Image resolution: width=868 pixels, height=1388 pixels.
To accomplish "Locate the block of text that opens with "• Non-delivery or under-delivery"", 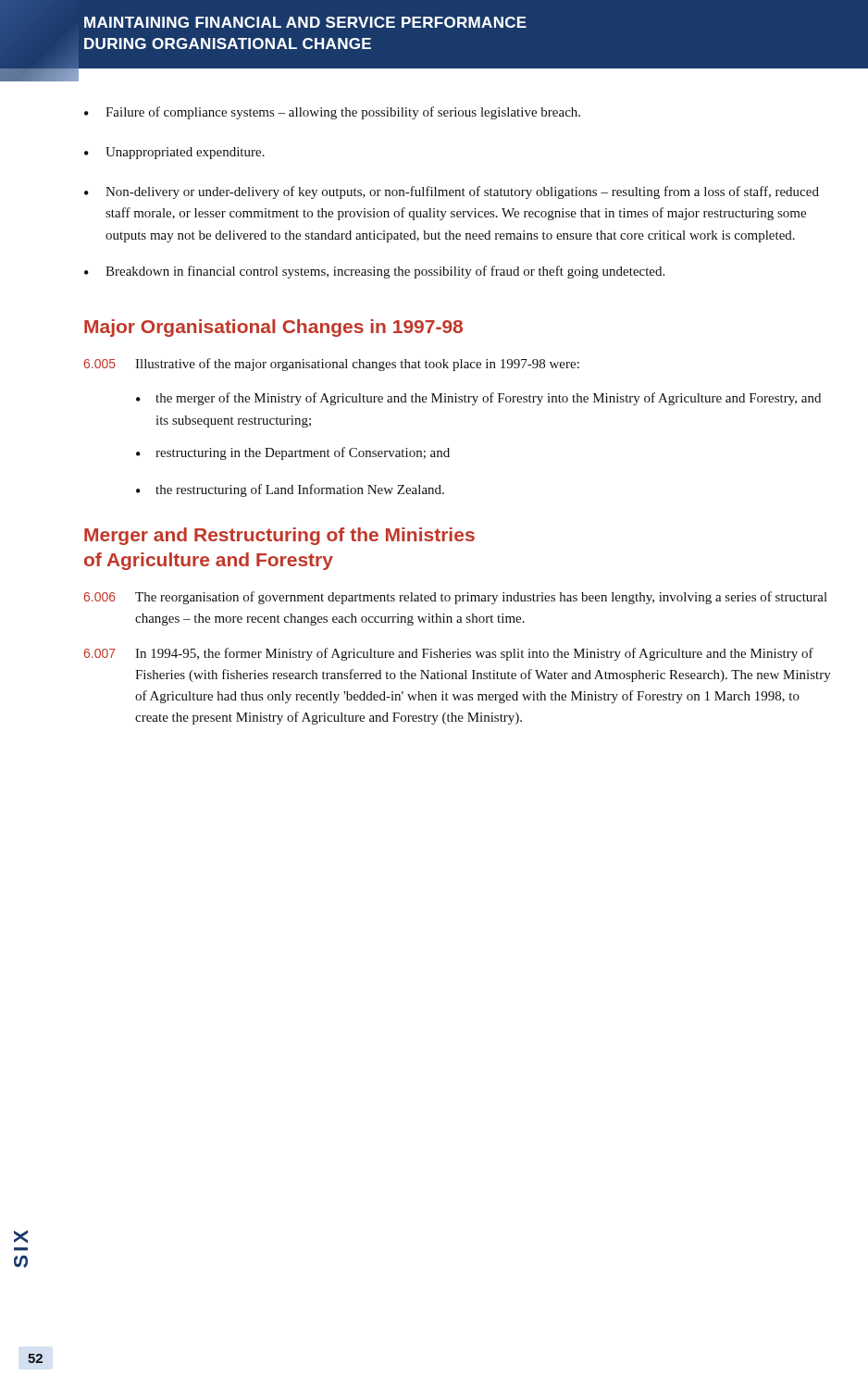I will coord(457,214).
